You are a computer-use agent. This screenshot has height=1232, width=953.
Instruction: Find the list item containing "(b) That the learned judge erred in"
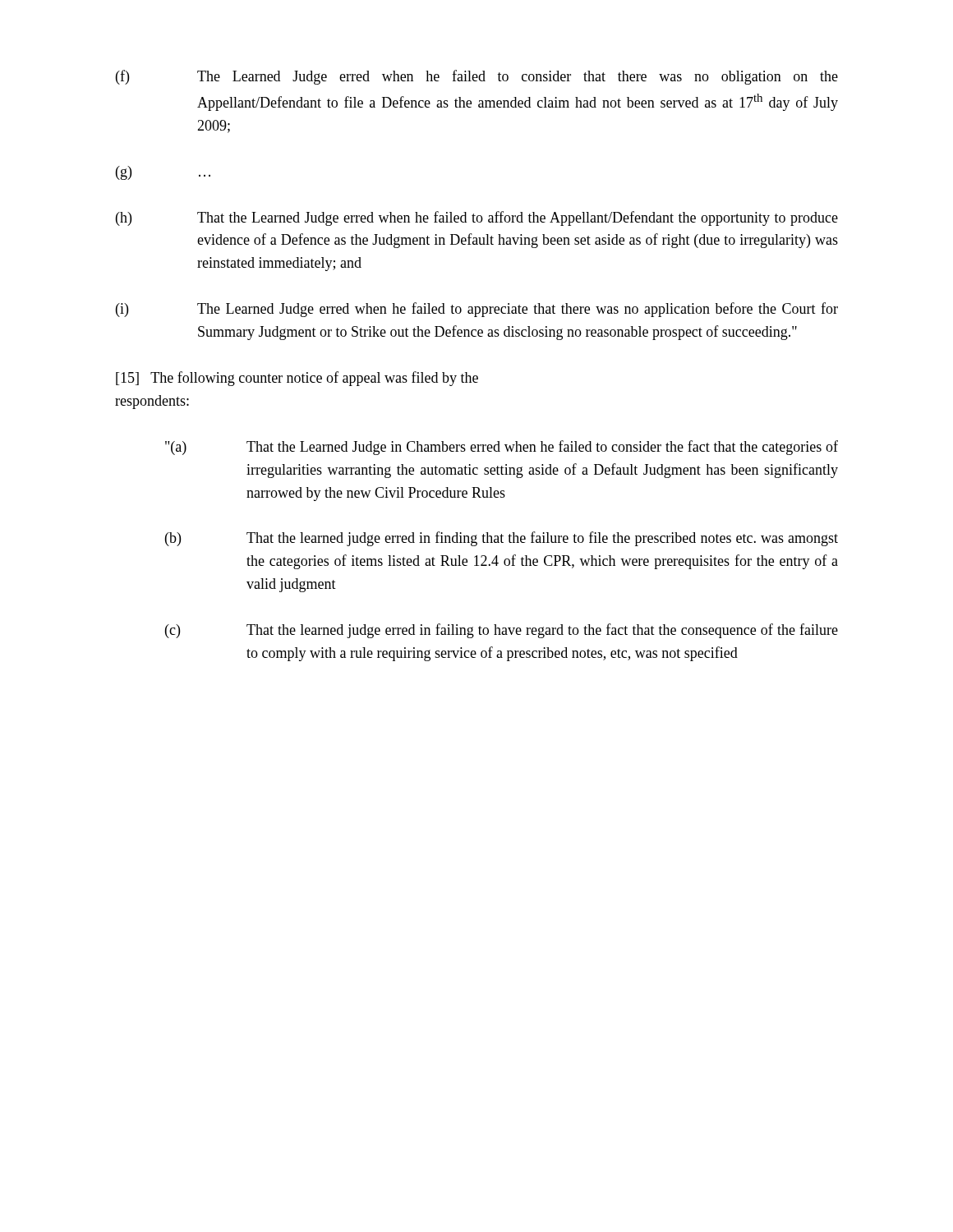pos(501,562)
